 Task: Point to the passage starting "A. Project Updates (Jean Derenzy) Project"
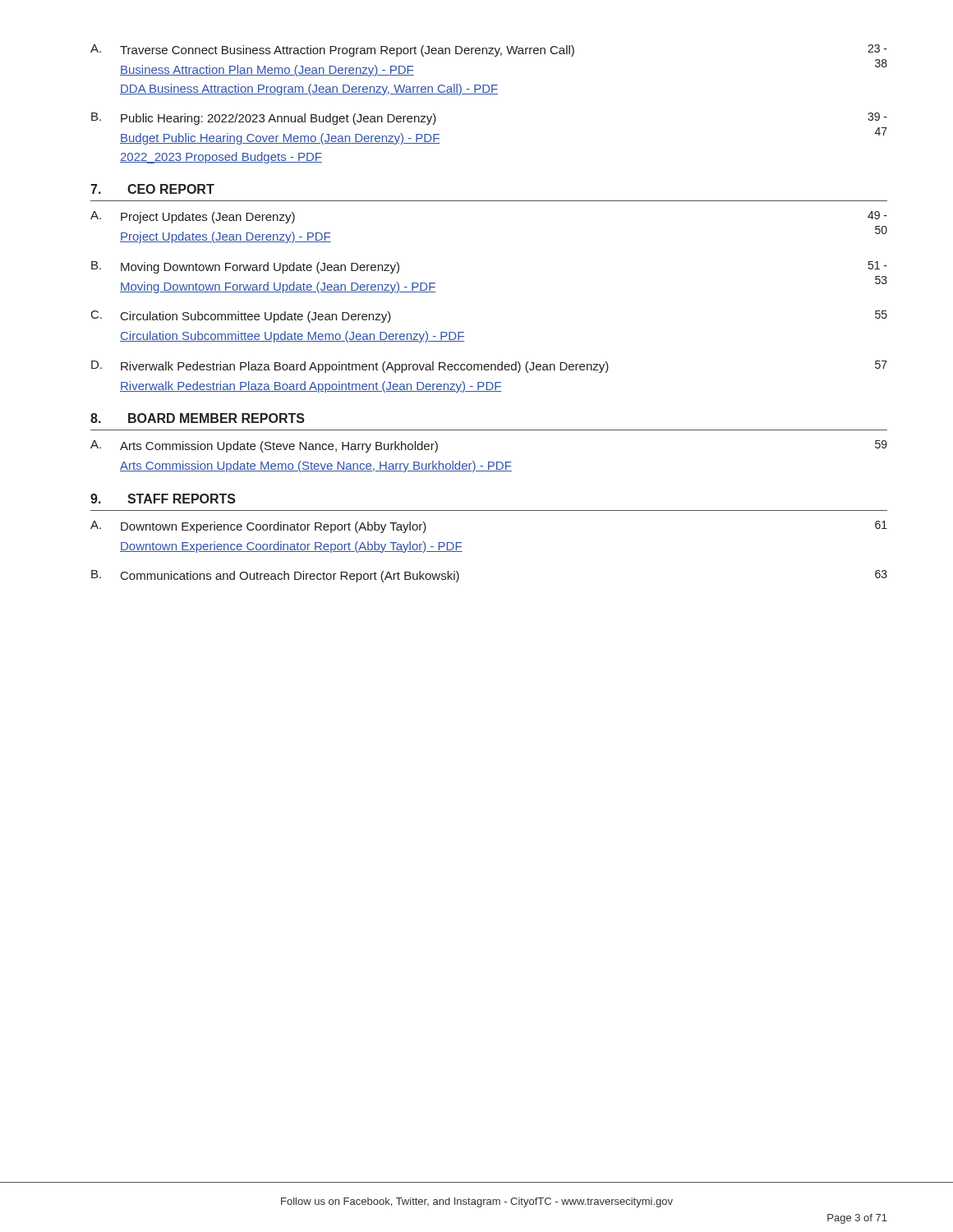pos(204,217)
